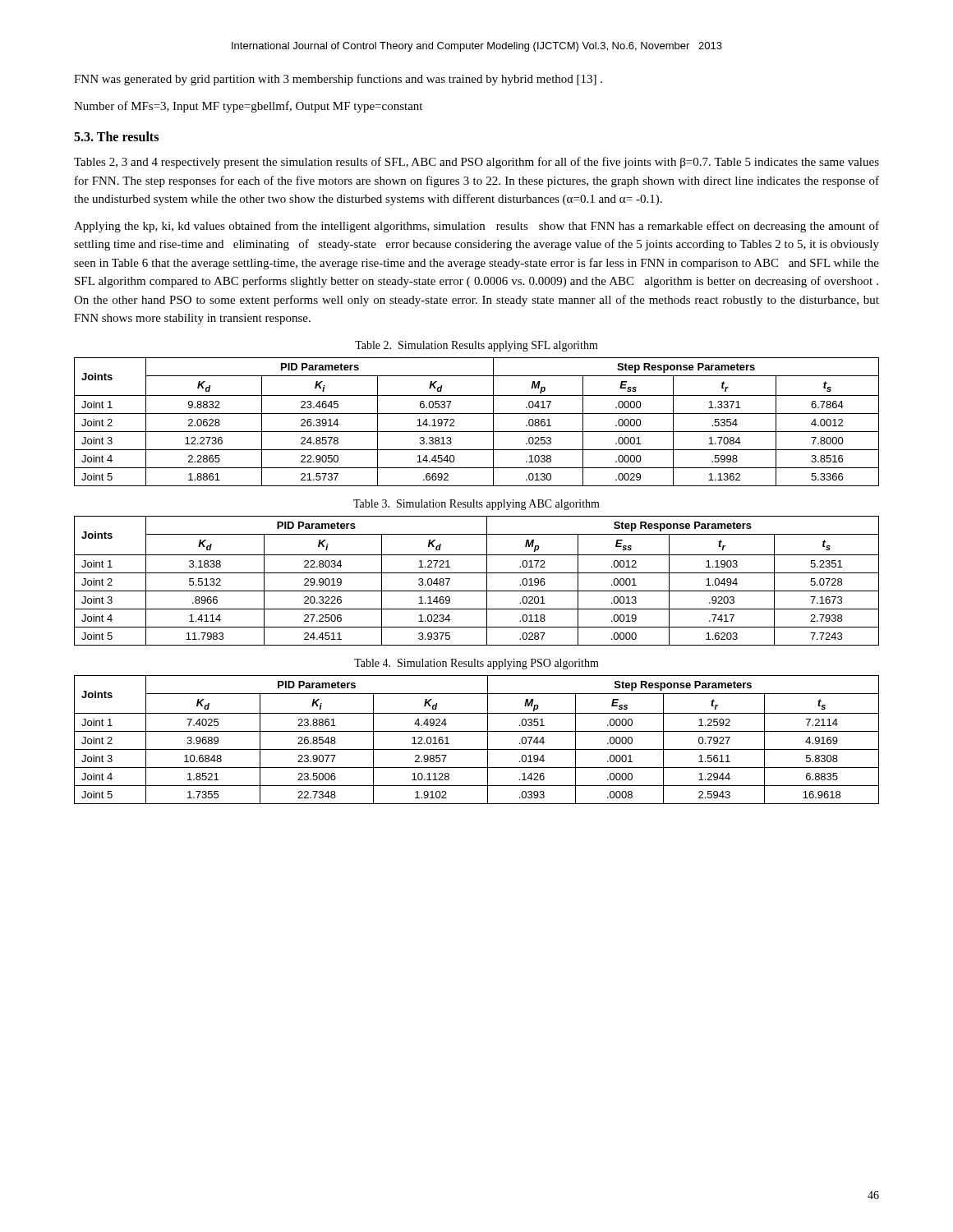Select the text block that reads "Tables 2, 3 and"

[476, 180]
